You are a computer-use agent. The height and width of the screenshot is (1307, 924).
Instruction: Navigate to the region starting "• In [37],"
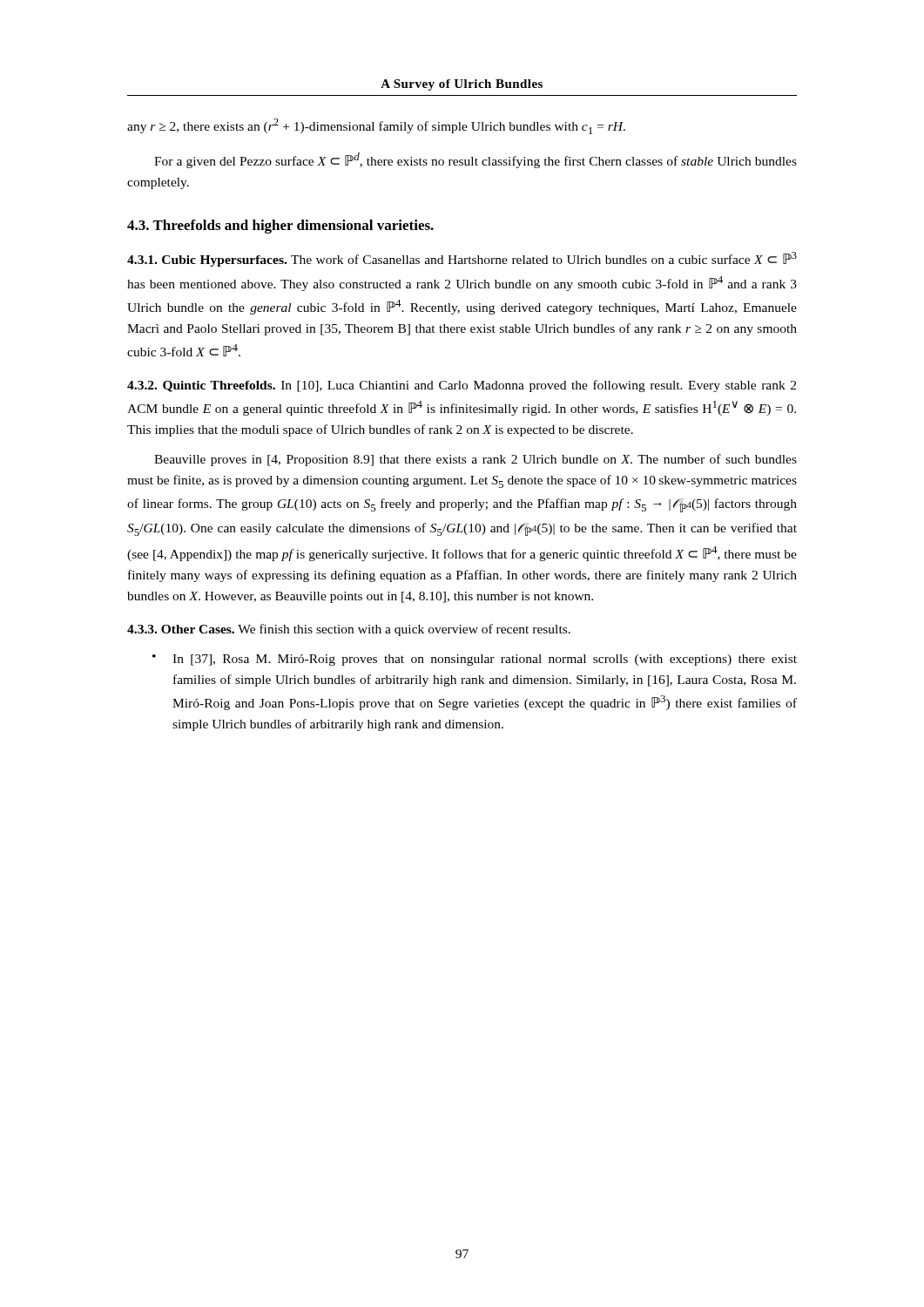(474, 691)
